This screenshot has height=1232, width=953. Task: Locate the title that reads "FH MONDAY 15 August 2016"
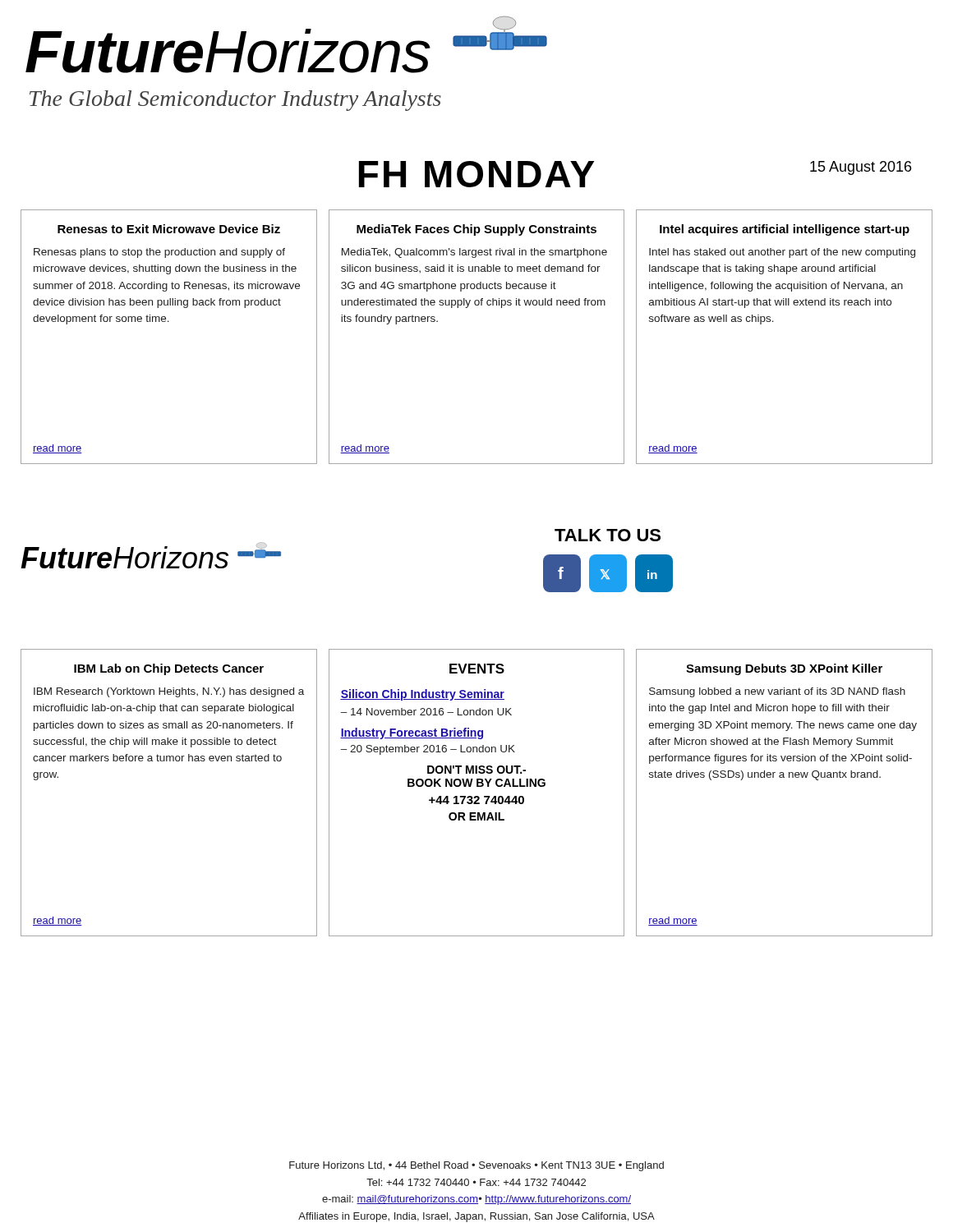(463, 177)
